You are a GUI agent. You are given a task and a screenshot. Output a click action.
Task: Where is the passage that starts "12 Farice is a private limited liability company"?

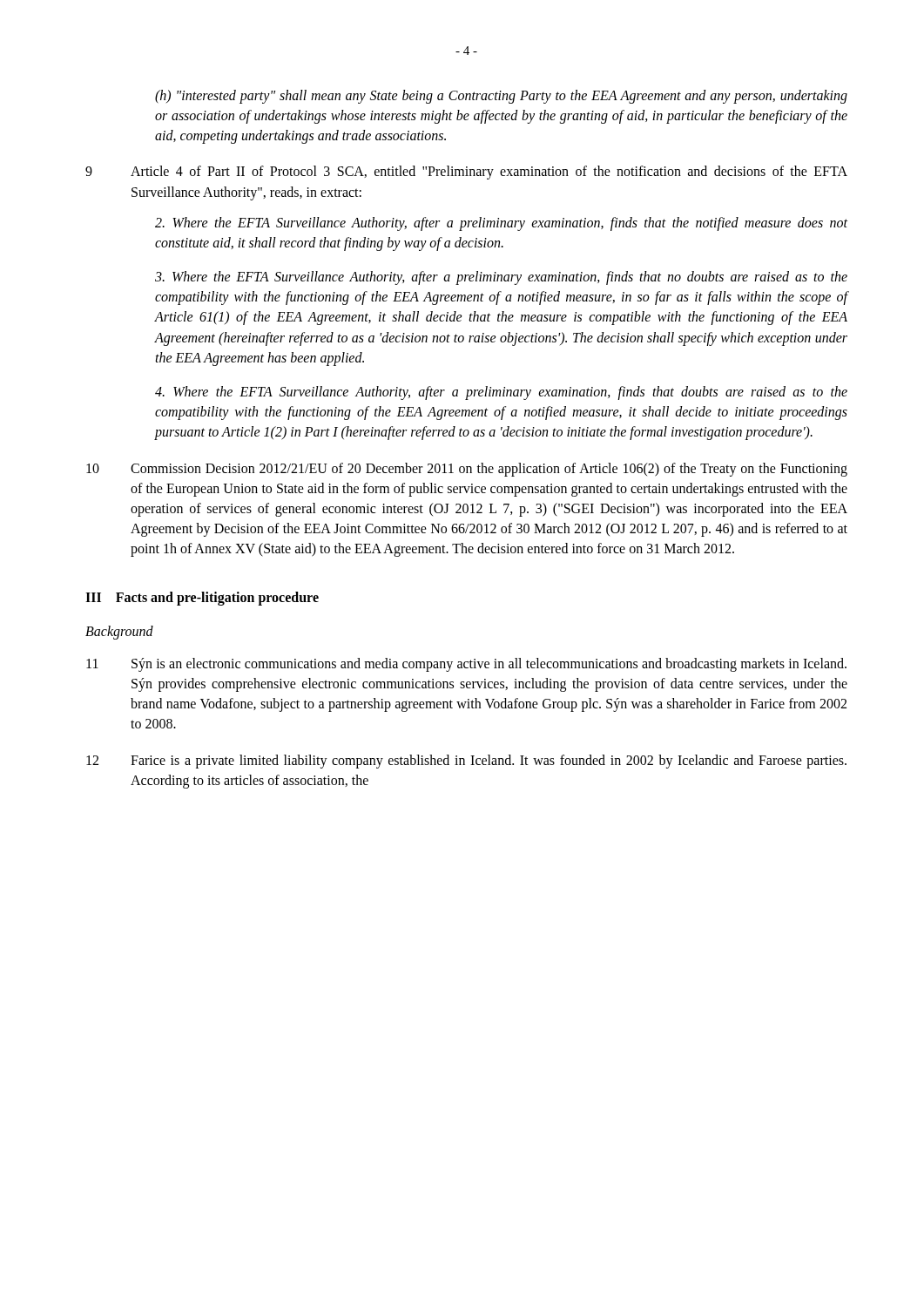(x=466, y=770)
